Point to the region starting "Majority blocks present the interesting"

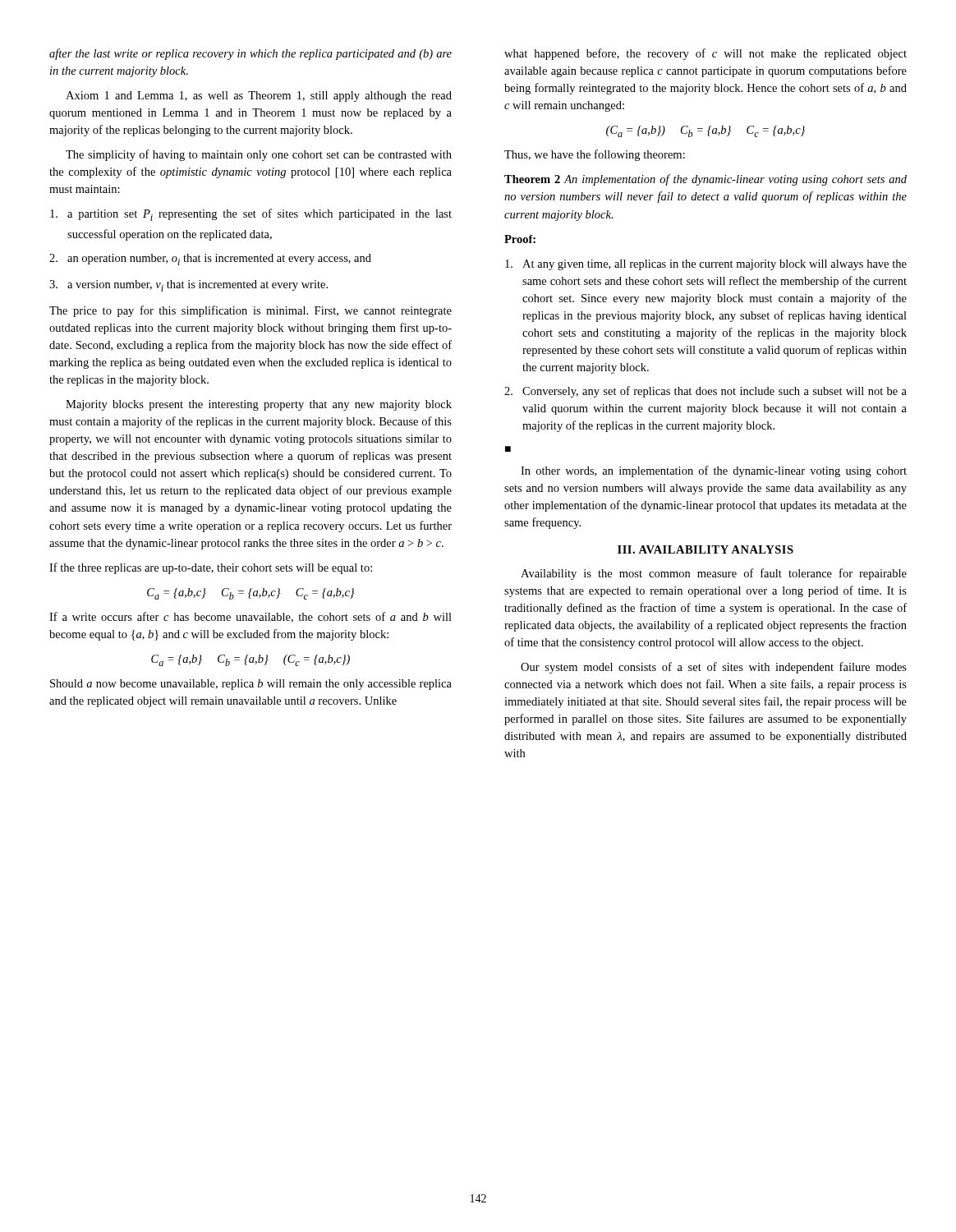click(250, 474)
